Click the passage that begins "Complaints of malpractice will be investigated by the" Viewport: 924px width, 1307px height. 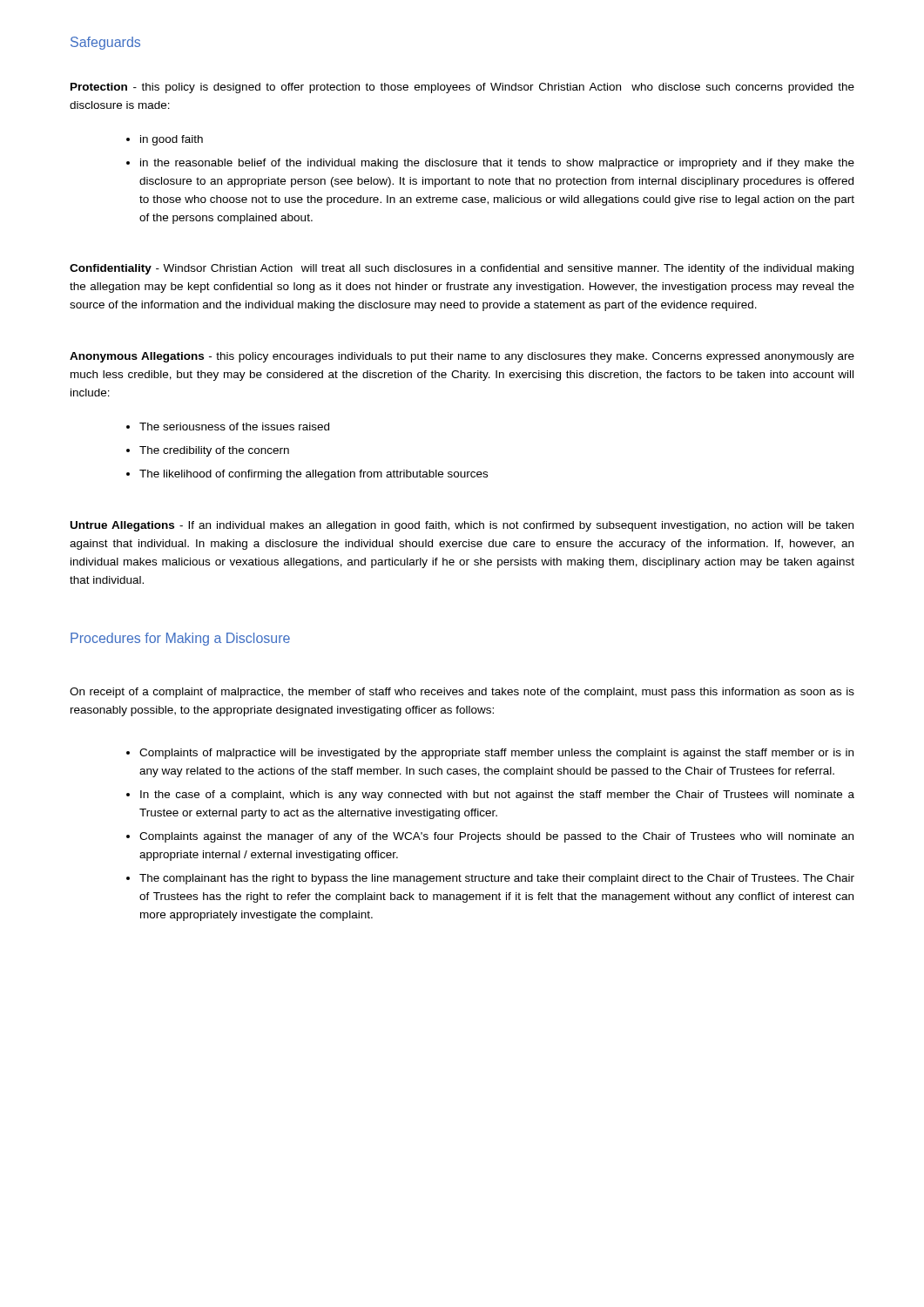point(497,762)
